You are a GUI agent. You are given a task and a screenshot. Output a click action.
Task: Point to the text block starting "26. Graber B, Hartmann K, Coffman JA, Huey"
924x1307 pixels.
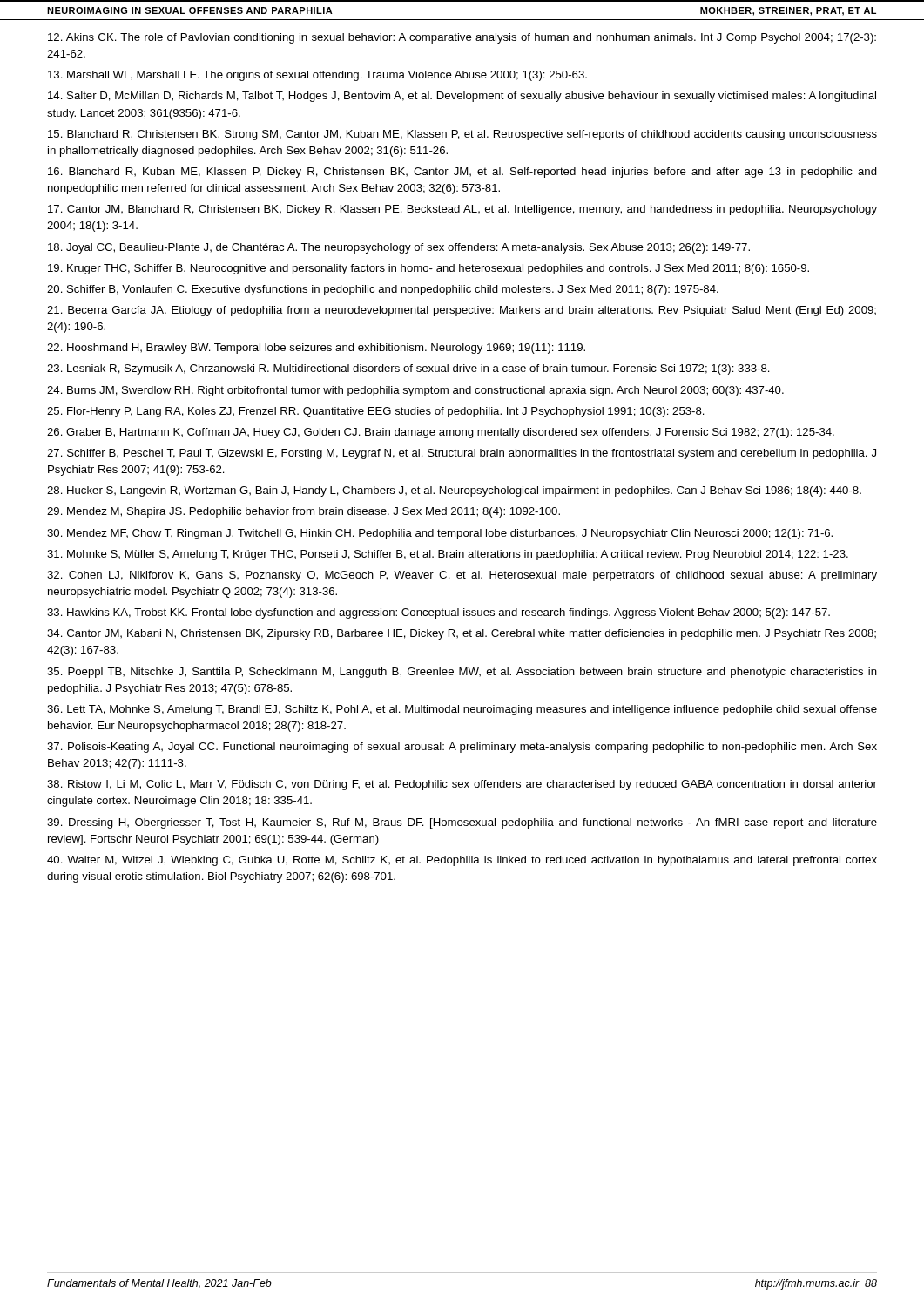[441, 432]
